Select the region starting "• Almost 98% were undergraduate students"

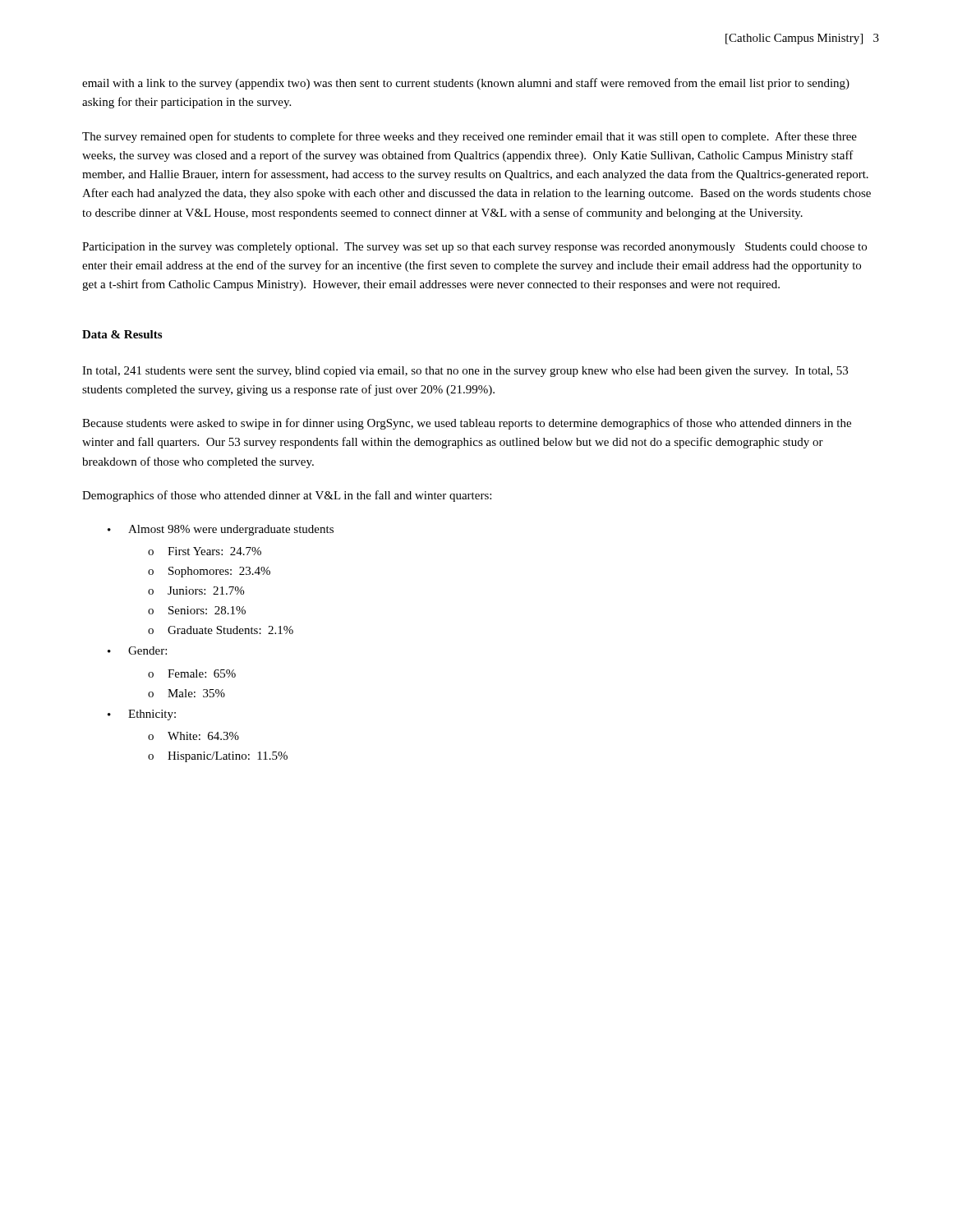(220, 530)
